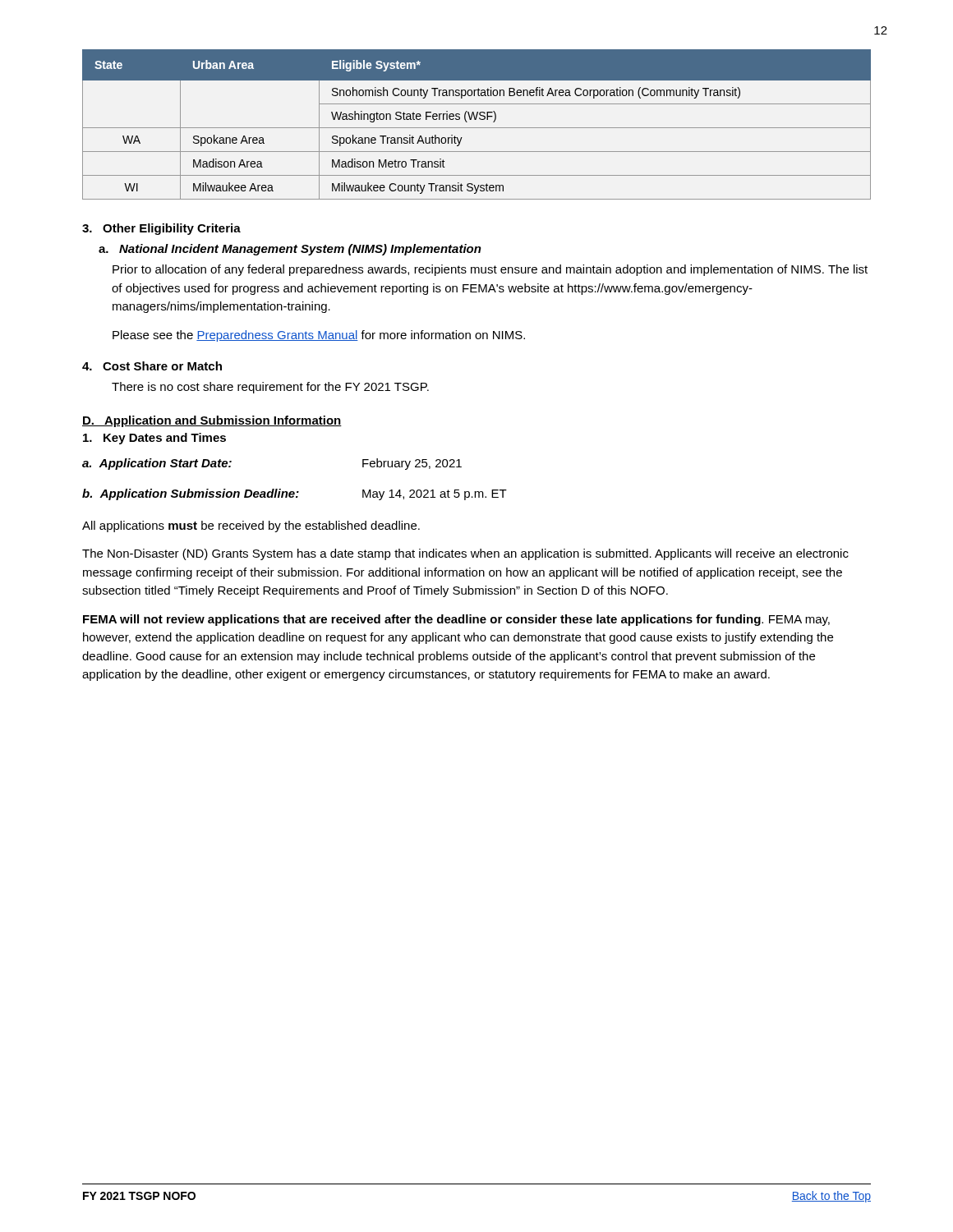Locate the text starting "There is no cost share requirement for the"
Viewport: 953px width, 1232px height.
tap(271, 386)
